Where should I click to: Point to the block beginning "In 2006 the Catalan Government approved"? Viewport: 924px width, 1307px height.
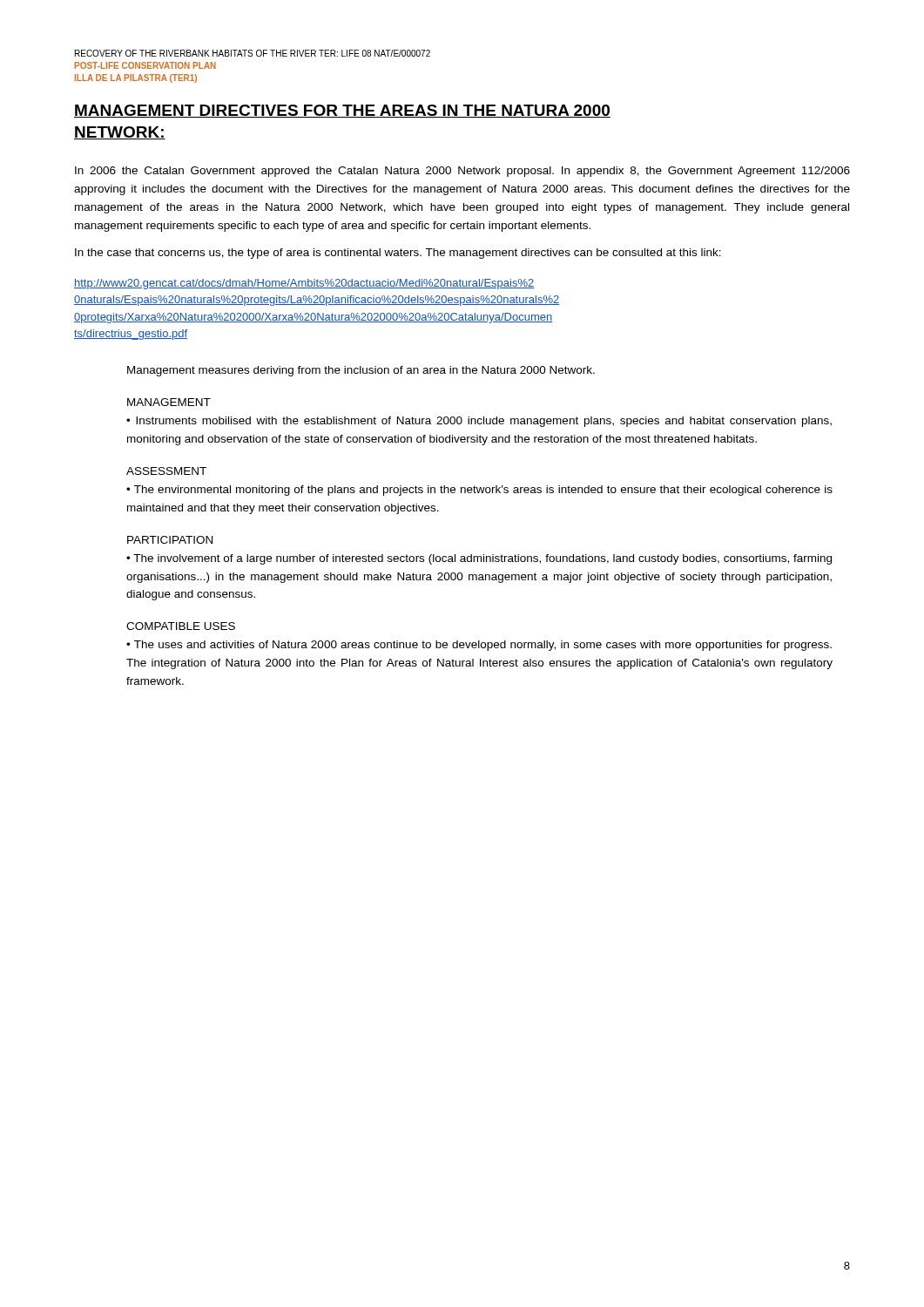pyautogui.click(x=462, y=198)
